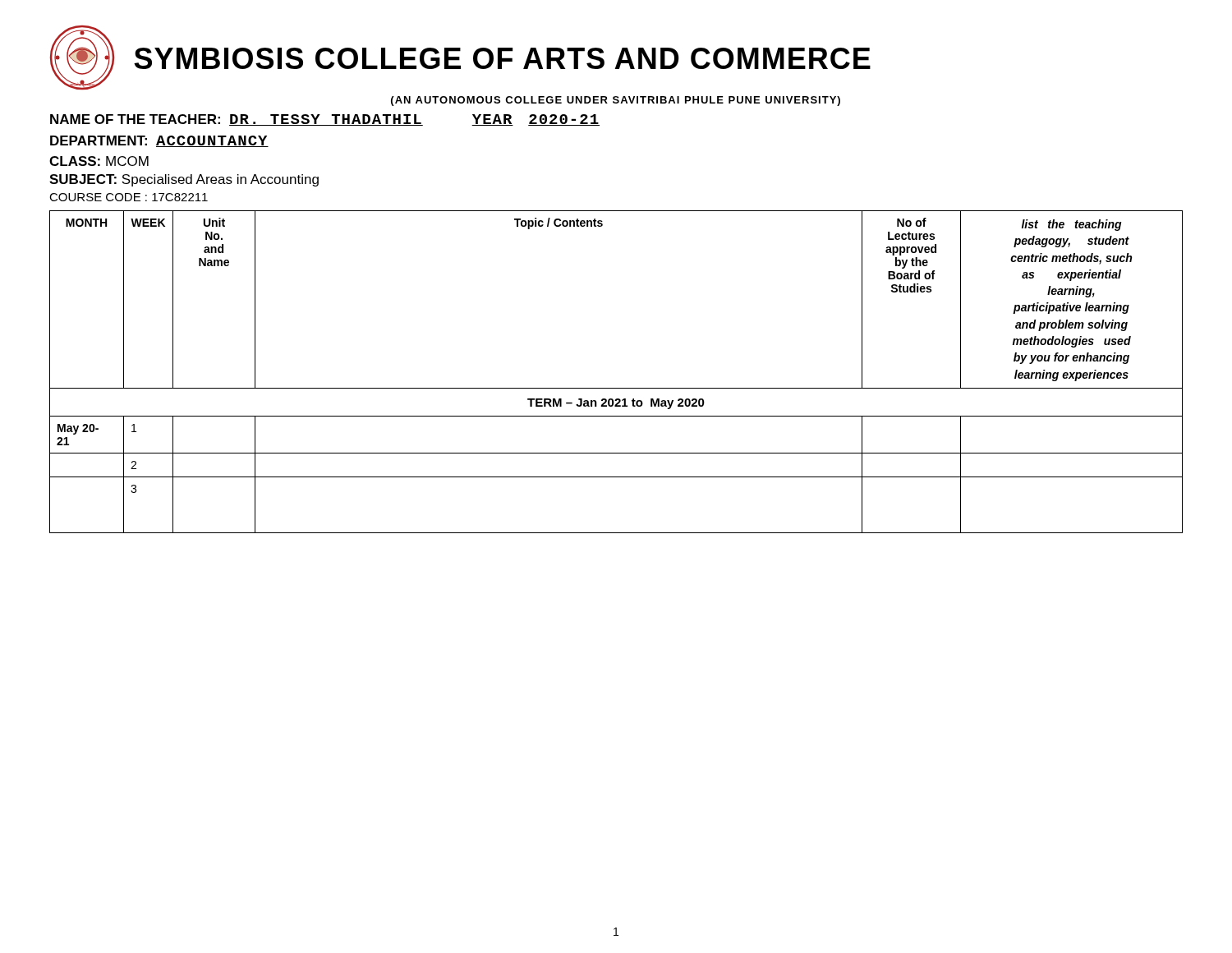Point to the block beginning "NAME OF THE TEACHER: DR. TESSY"
This screenshot has height=953, width=1232.
click(x=324, y=120)
